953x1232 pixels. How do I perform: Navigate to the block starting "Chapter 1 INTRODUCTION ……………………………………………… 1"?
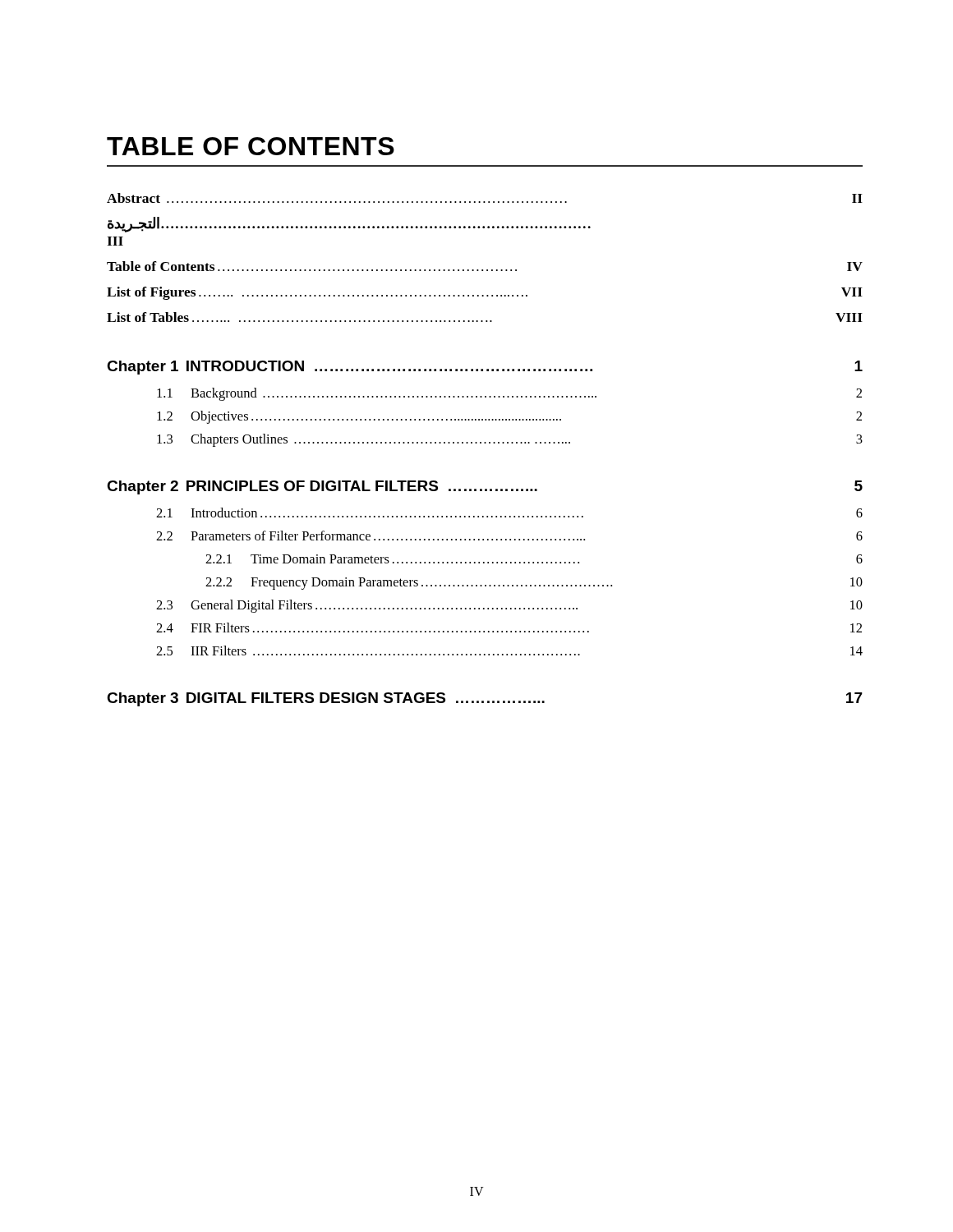click(485, 366)
